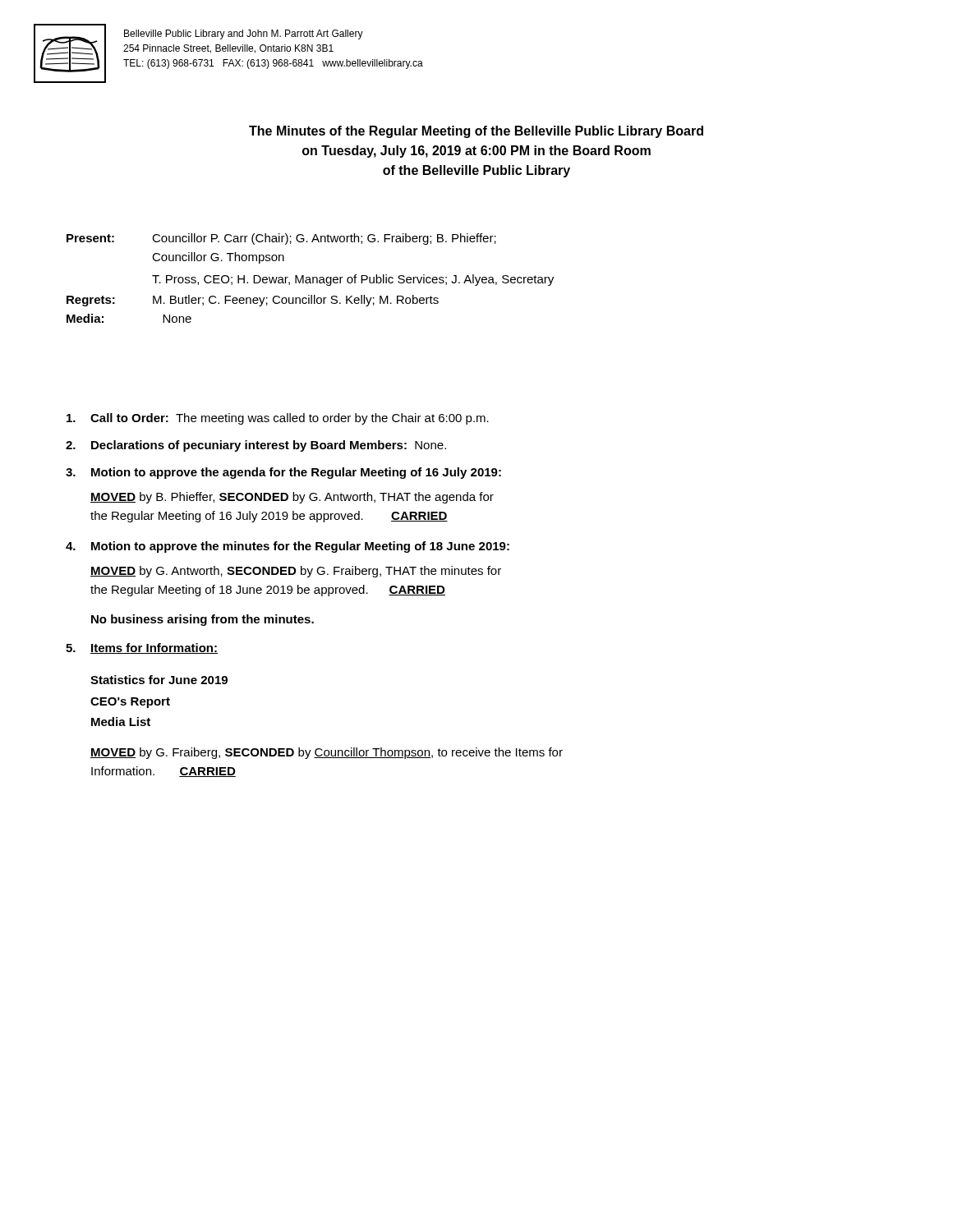Select the logo

(70, 53)
